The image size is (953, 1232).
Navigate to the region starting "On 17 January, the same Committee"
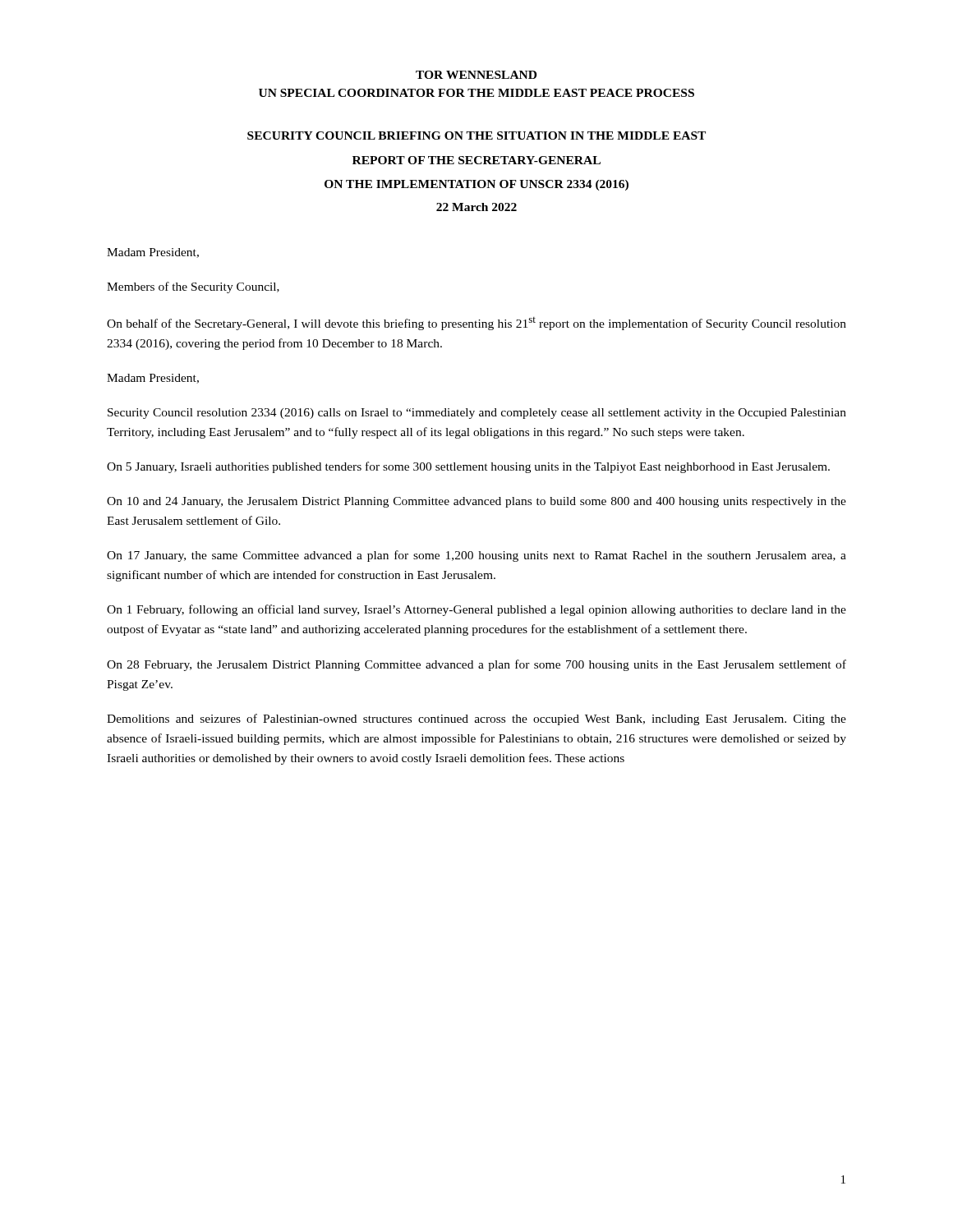point(476,565)
